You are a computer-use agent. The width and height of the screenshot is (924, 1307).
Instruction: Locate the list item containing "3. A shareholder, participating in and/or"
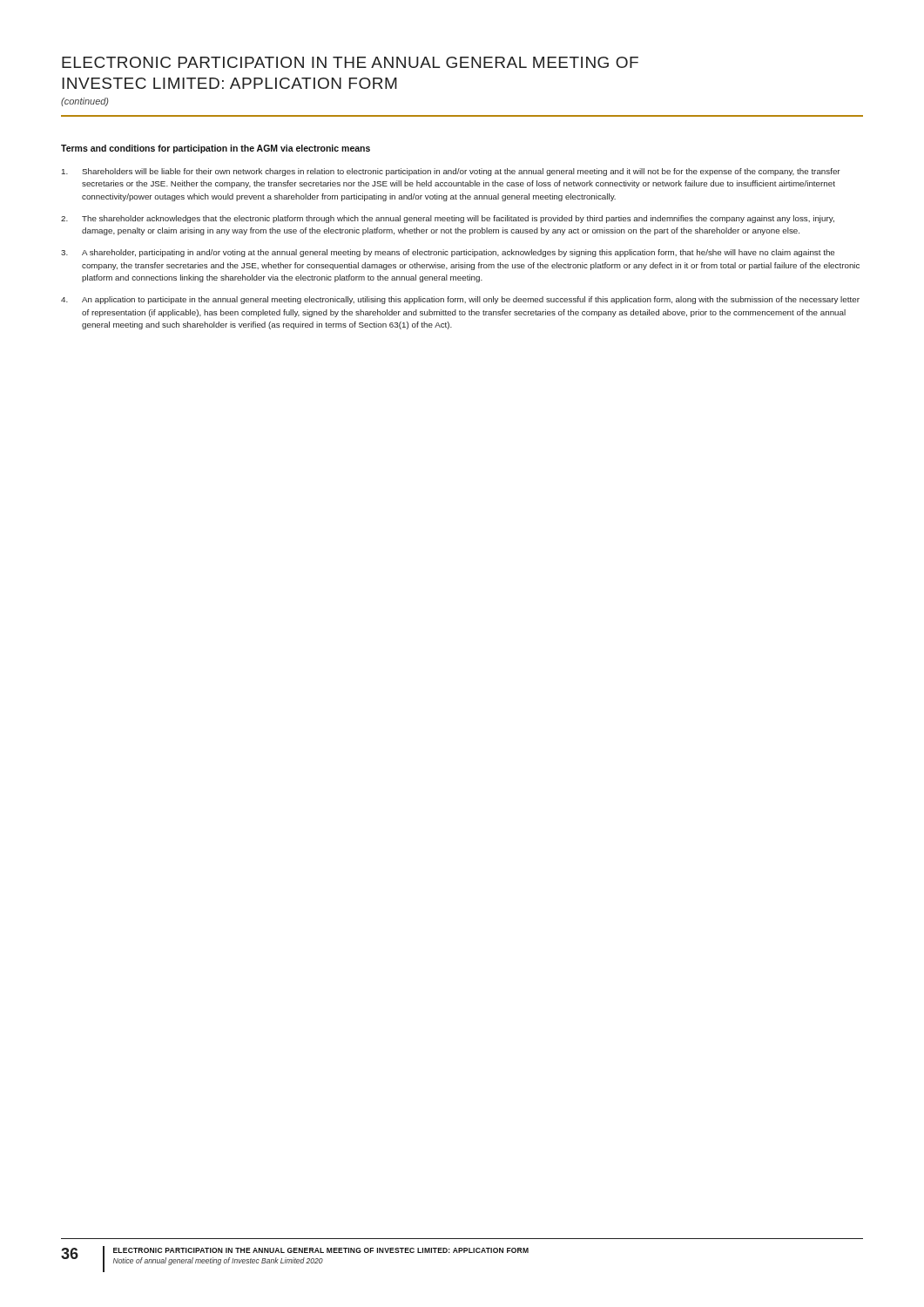coord(462,266)
